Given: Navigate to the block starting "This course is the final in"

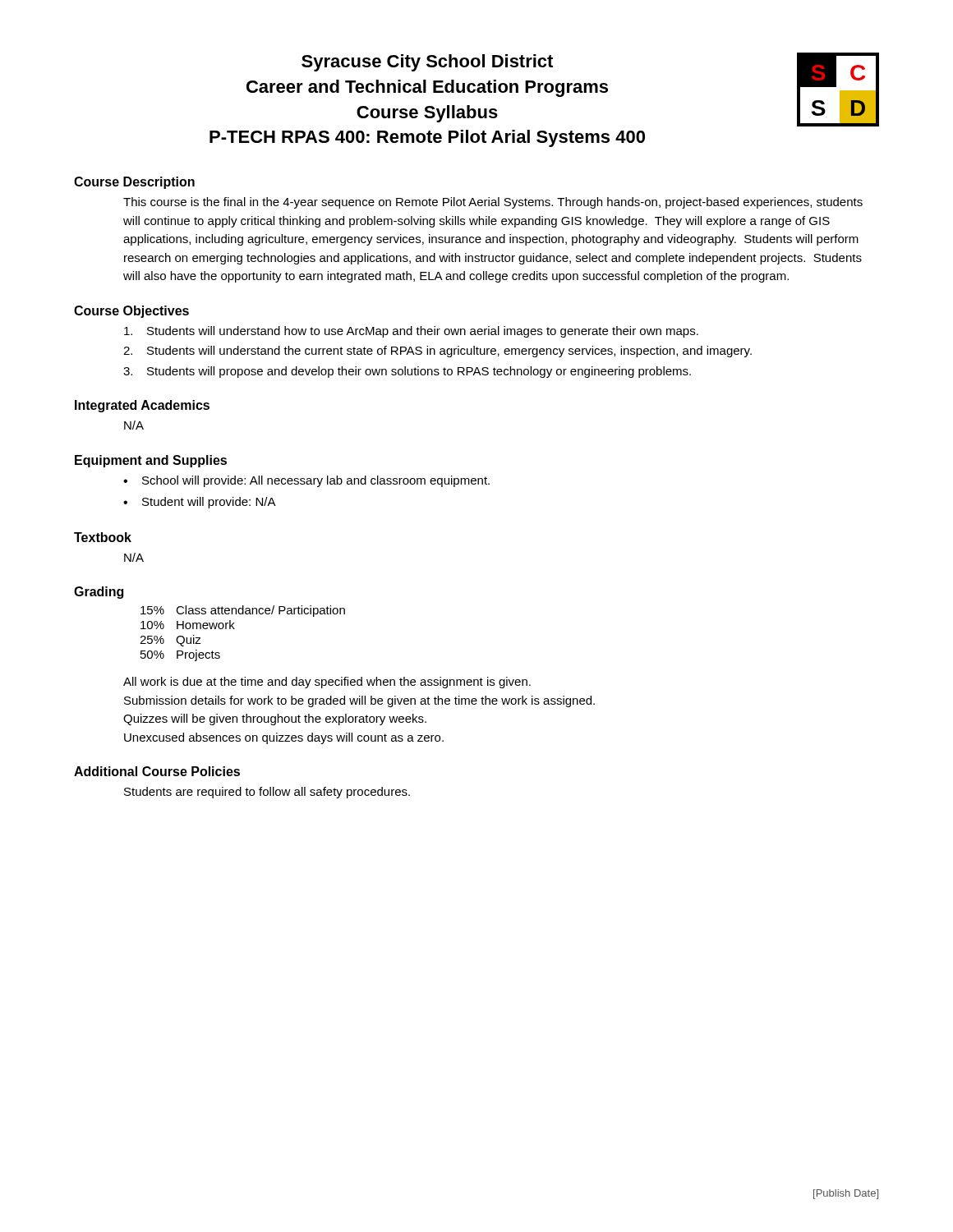Looking at the screenshot, I should [493, 239].
